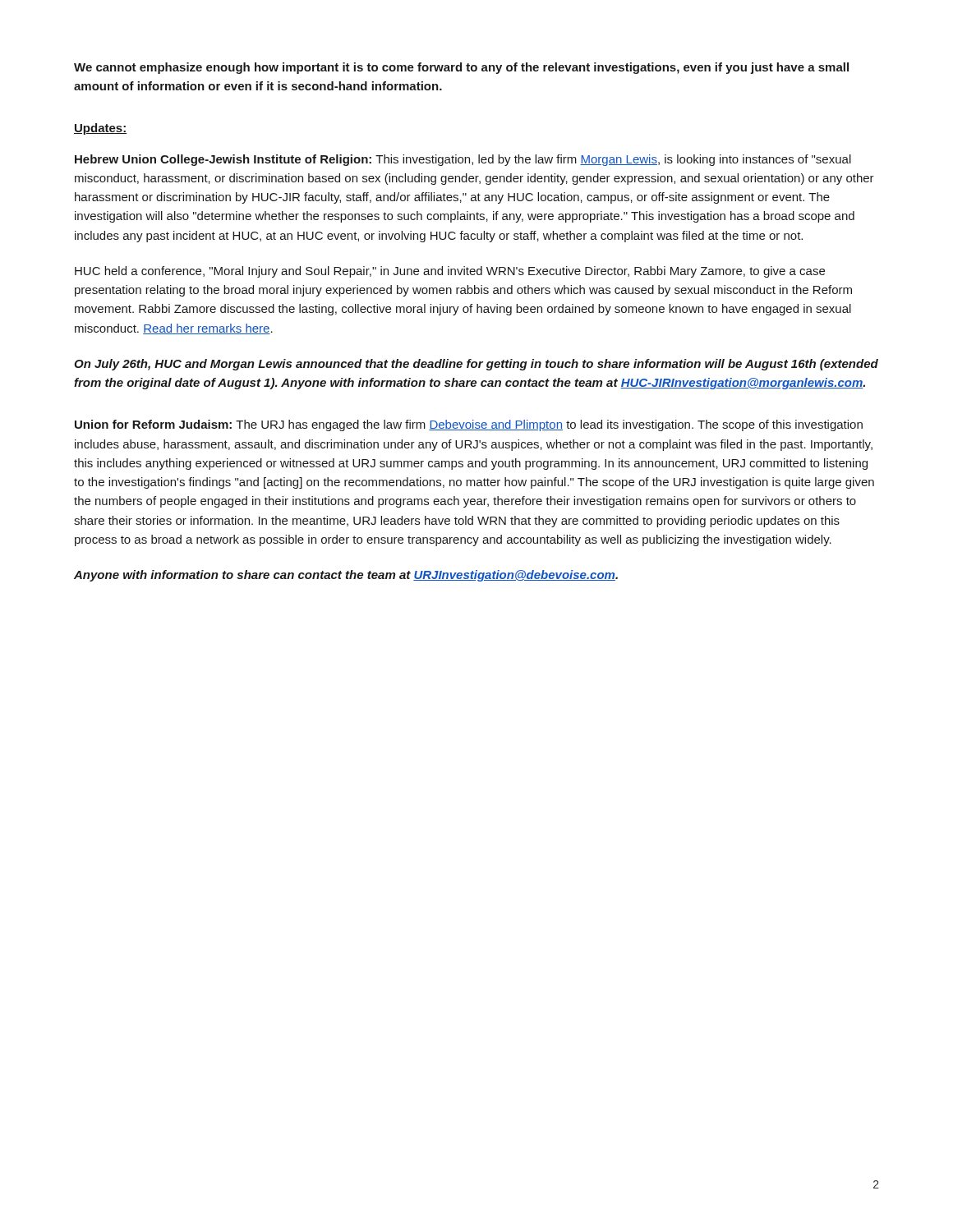
Task: Locate the text block containing "We cannot emphasize enough how important it is"
Action: pos(462,77)
